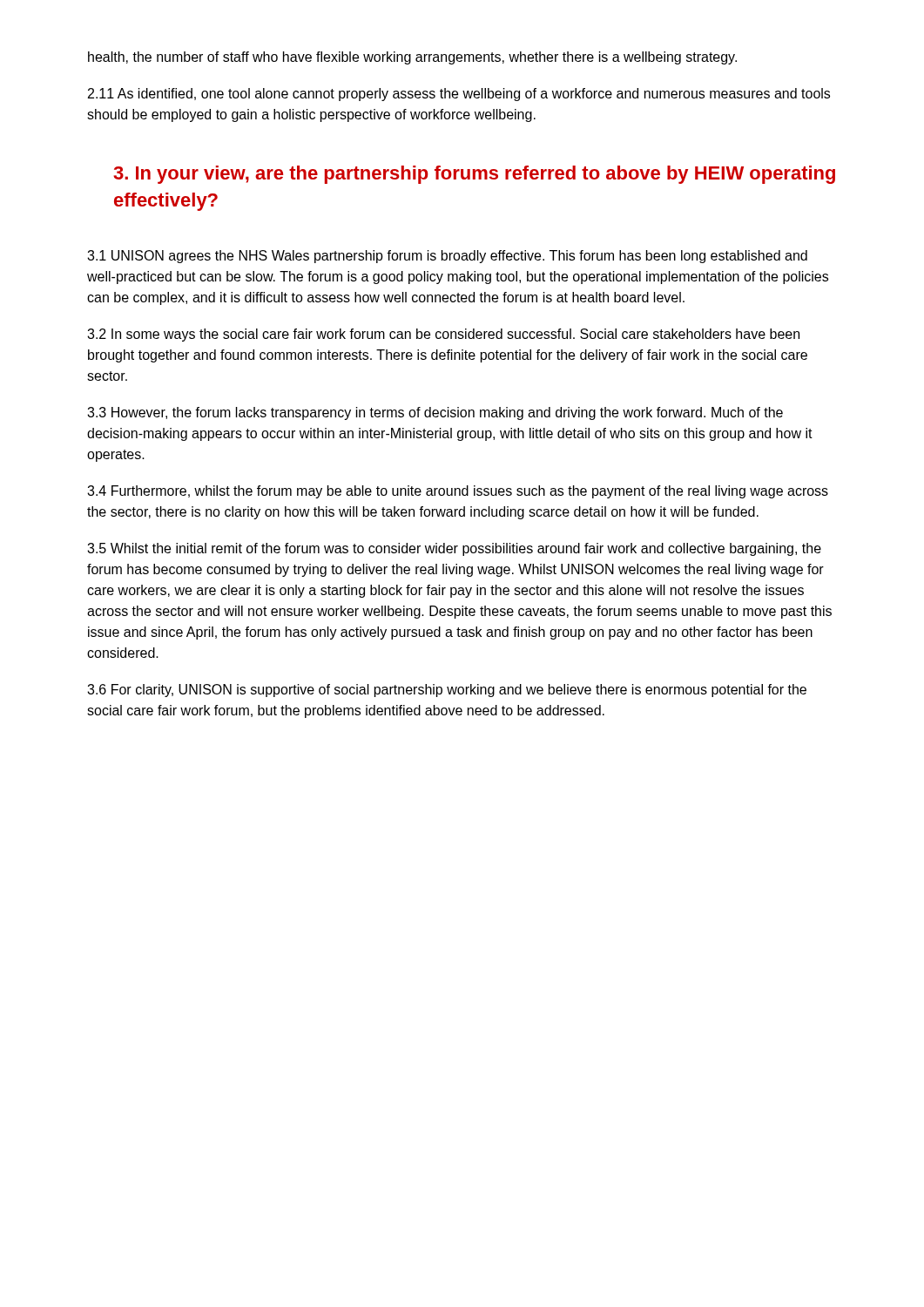Find the text block with the text "5 Whilst the initial remit of"
Viewport: 924px width, 1307px height.
click(460, 600)
